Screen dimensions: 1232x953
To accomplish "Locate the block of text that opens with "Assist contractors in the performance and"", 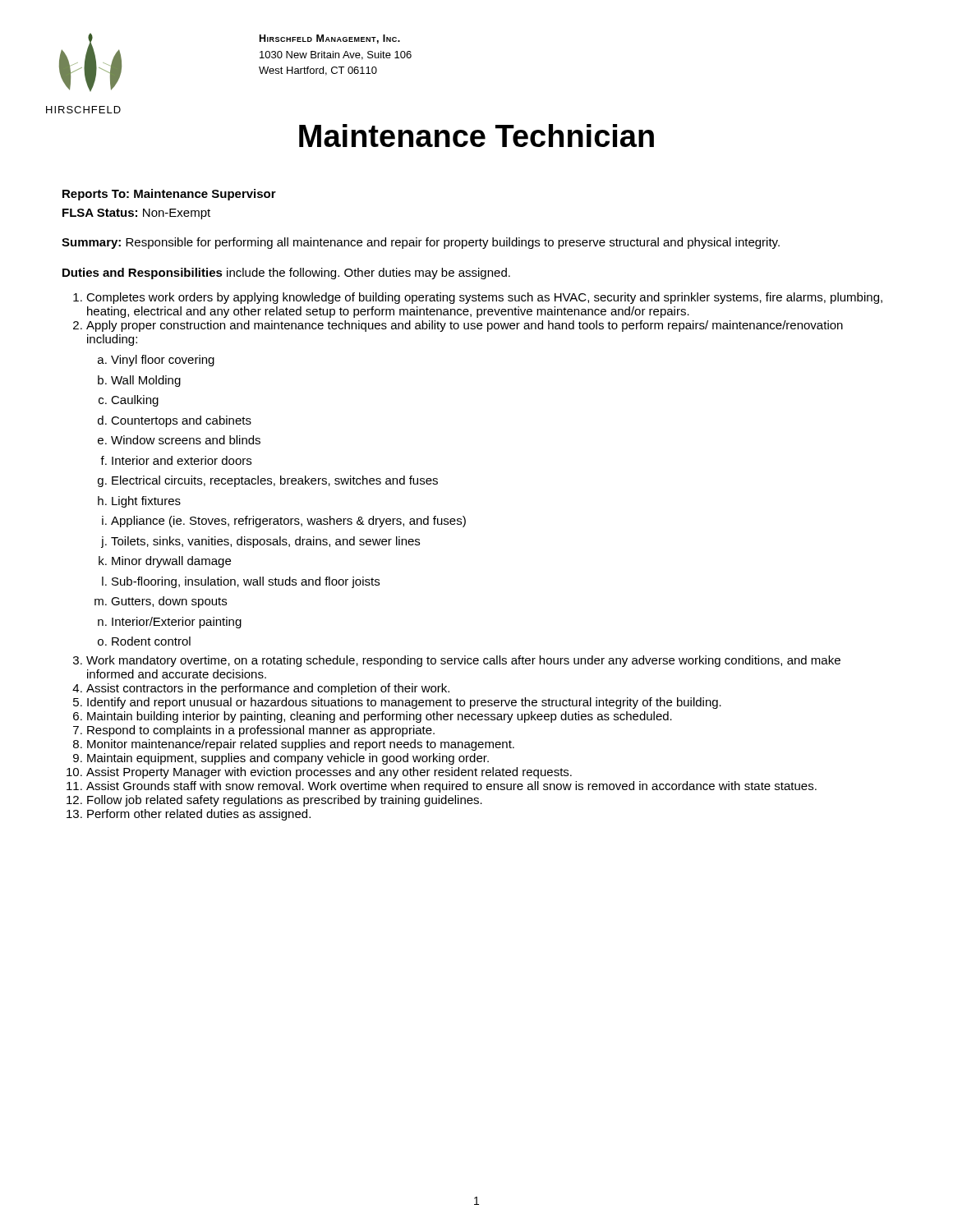I will tap(268, 689).
